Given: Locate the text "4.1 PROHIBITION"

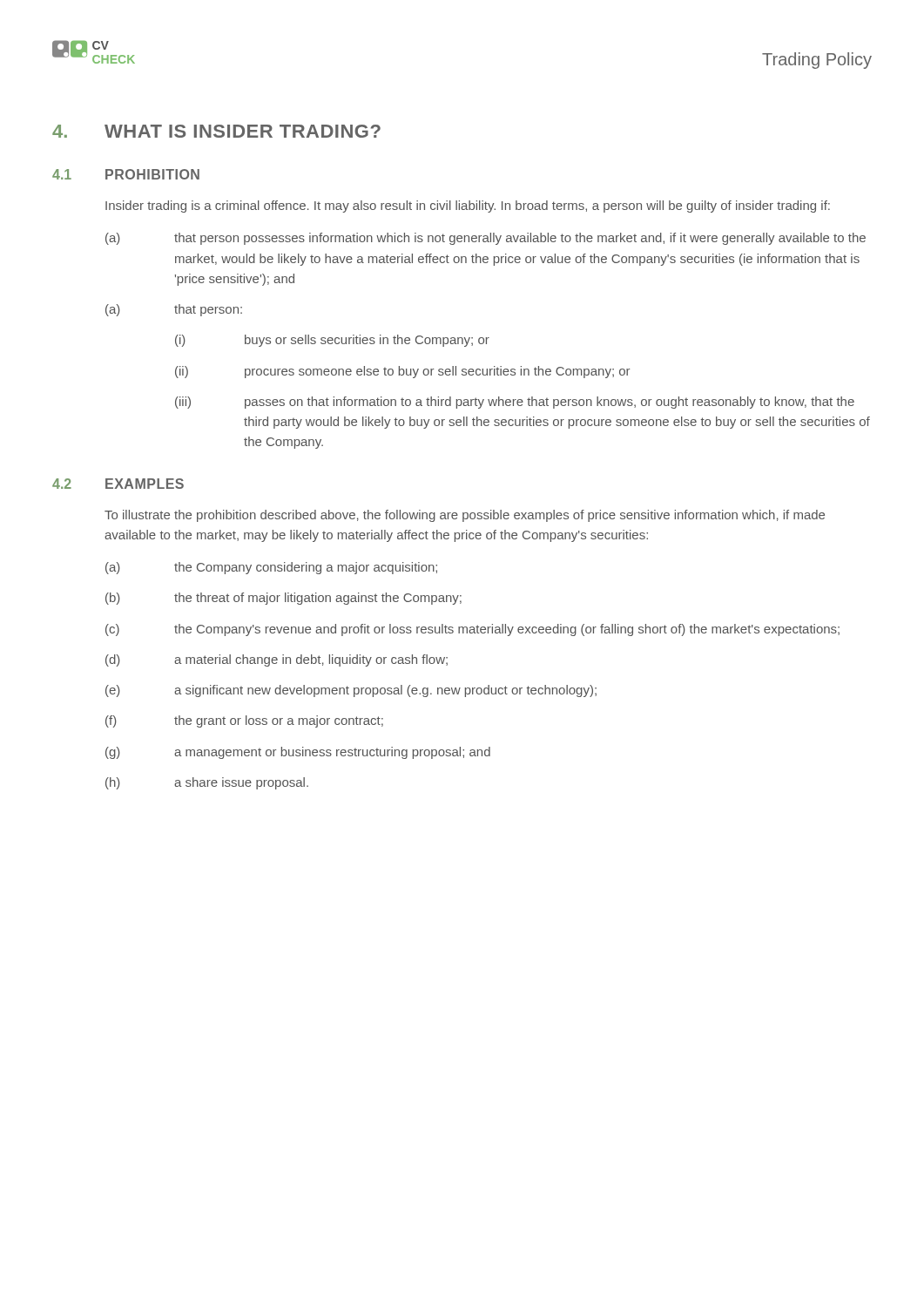Looking at the screenshot, I should [x=126, y=175].
